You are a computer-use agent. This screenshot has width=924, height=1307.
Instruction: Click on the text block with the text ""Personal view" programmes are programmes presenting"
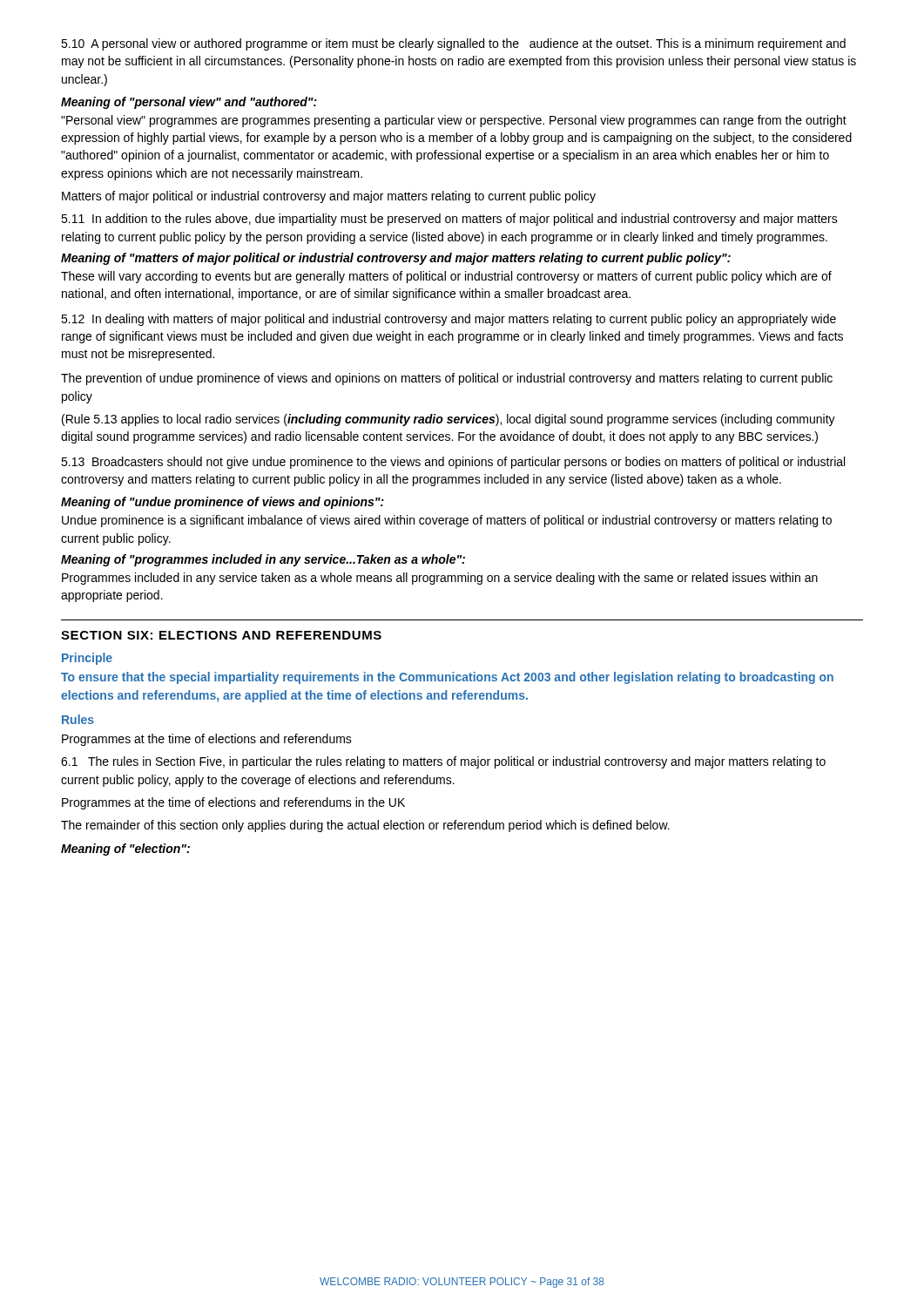tap(462, 158)
